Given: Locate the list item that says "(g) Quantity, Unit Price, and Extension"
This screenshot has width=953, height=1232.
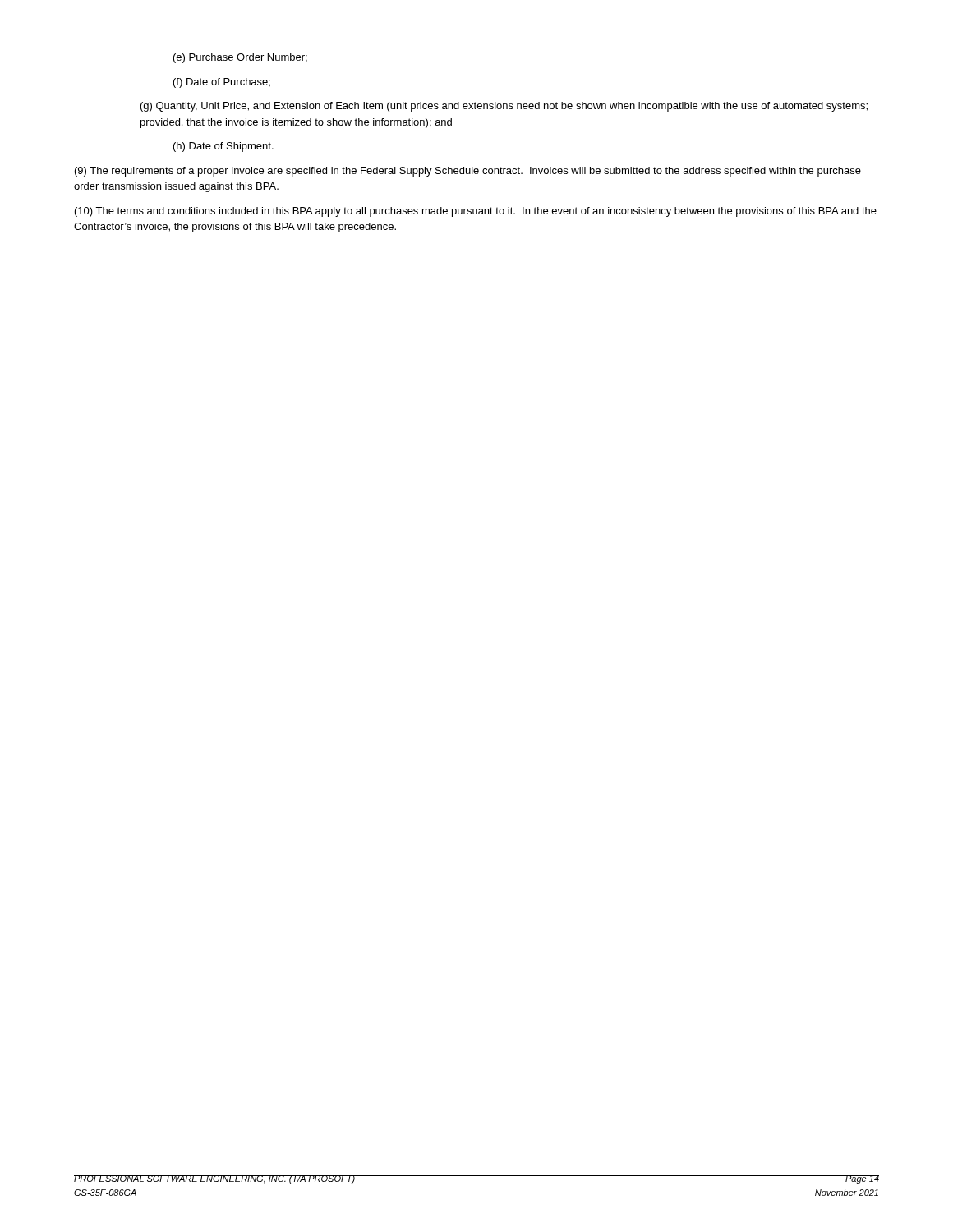Looking at the screenshot, I should pyautogui.click(x=504, y=114).
